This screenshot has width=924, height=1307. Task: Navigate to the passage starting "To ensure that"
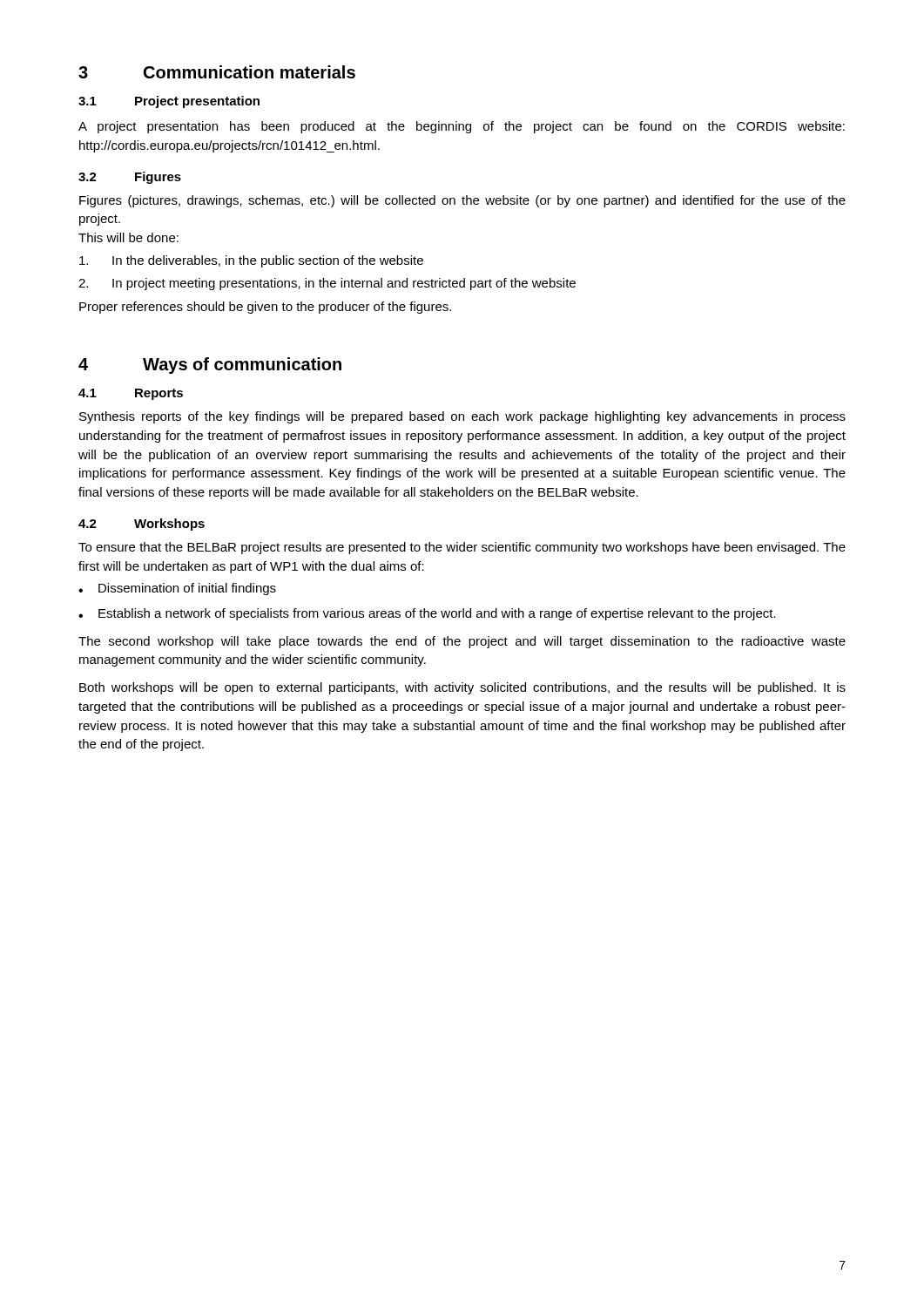pyautogui.click(x=462, y=556)
